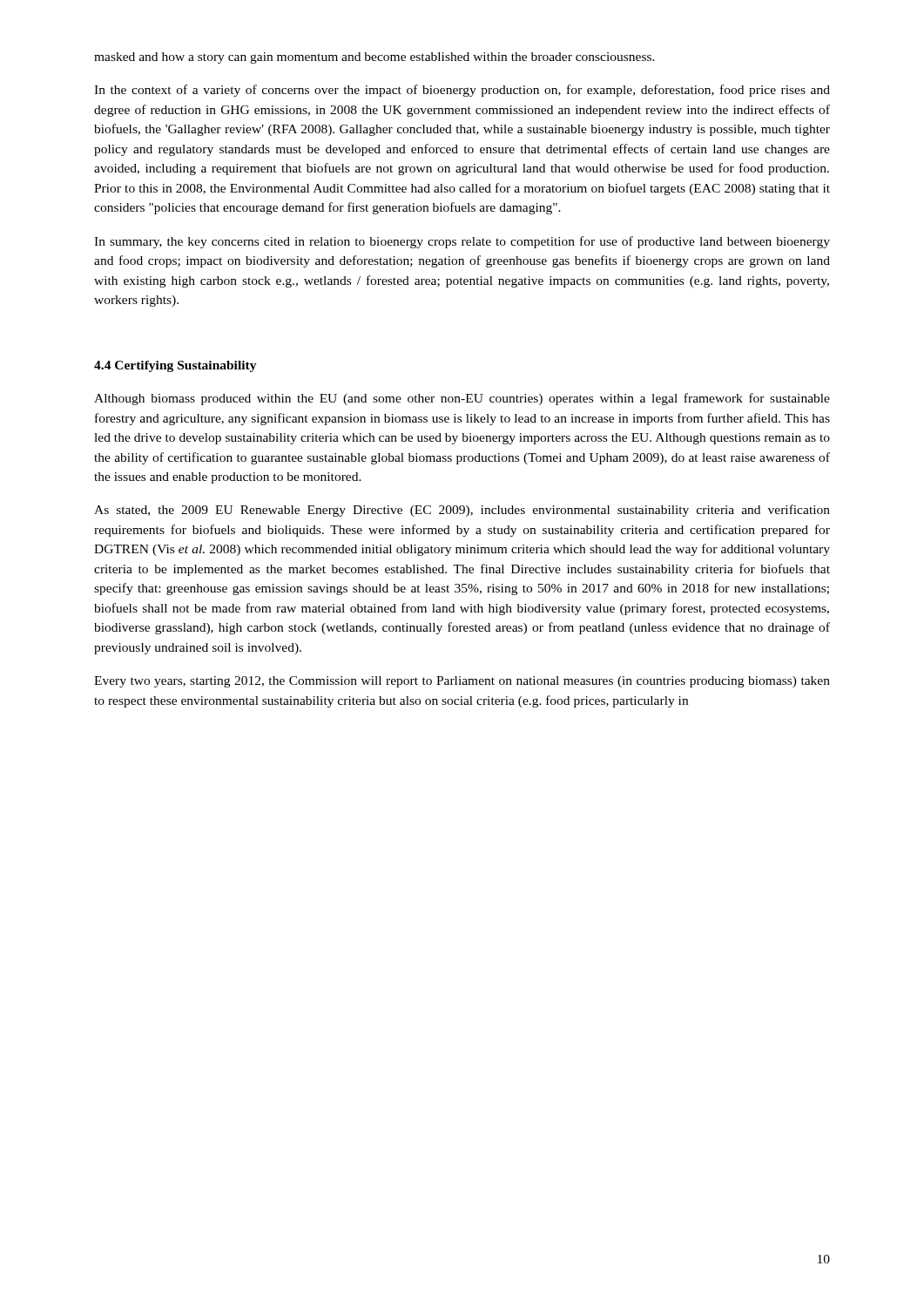Image resolution: width=924 pixels, height=1307 pixels.
Task: Point to the element starting "As stated, the 2009"
Action: pos(462,579)
